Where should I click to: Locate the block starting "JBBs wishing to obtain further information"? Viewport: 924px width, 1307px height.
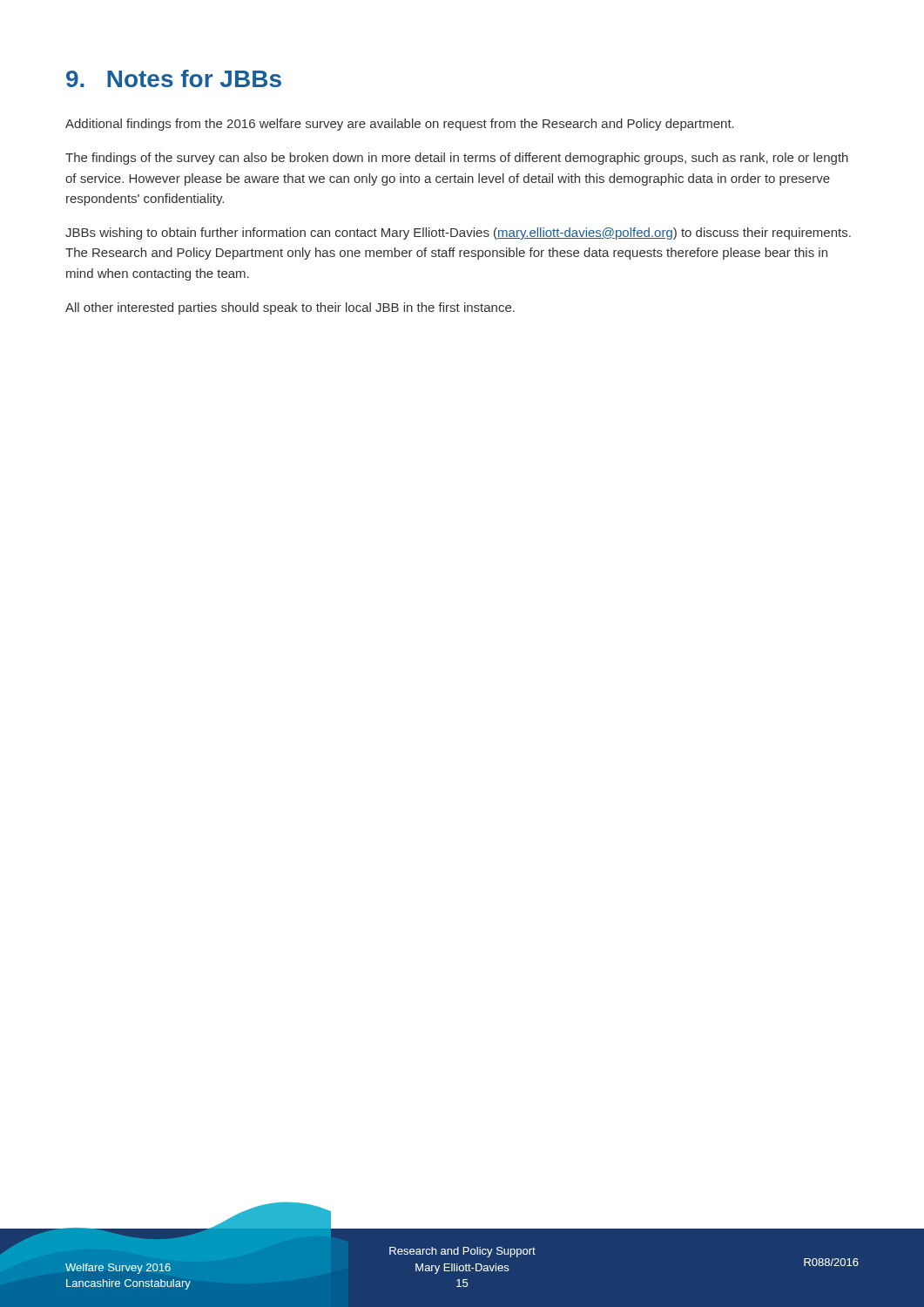(462, 253)
